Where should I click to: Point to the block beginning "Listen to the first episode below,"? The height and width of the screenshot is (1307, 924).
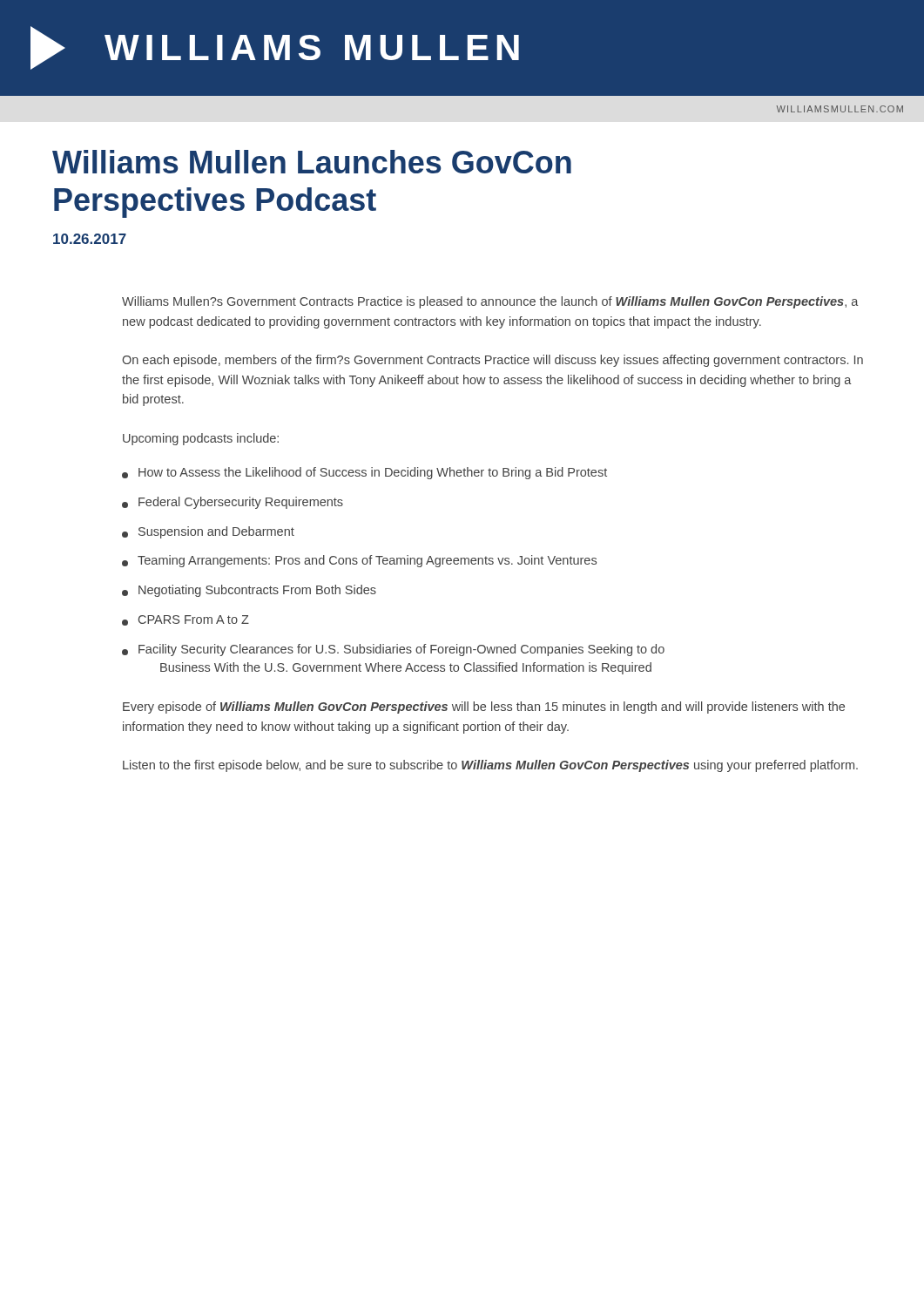coord(490,765)
